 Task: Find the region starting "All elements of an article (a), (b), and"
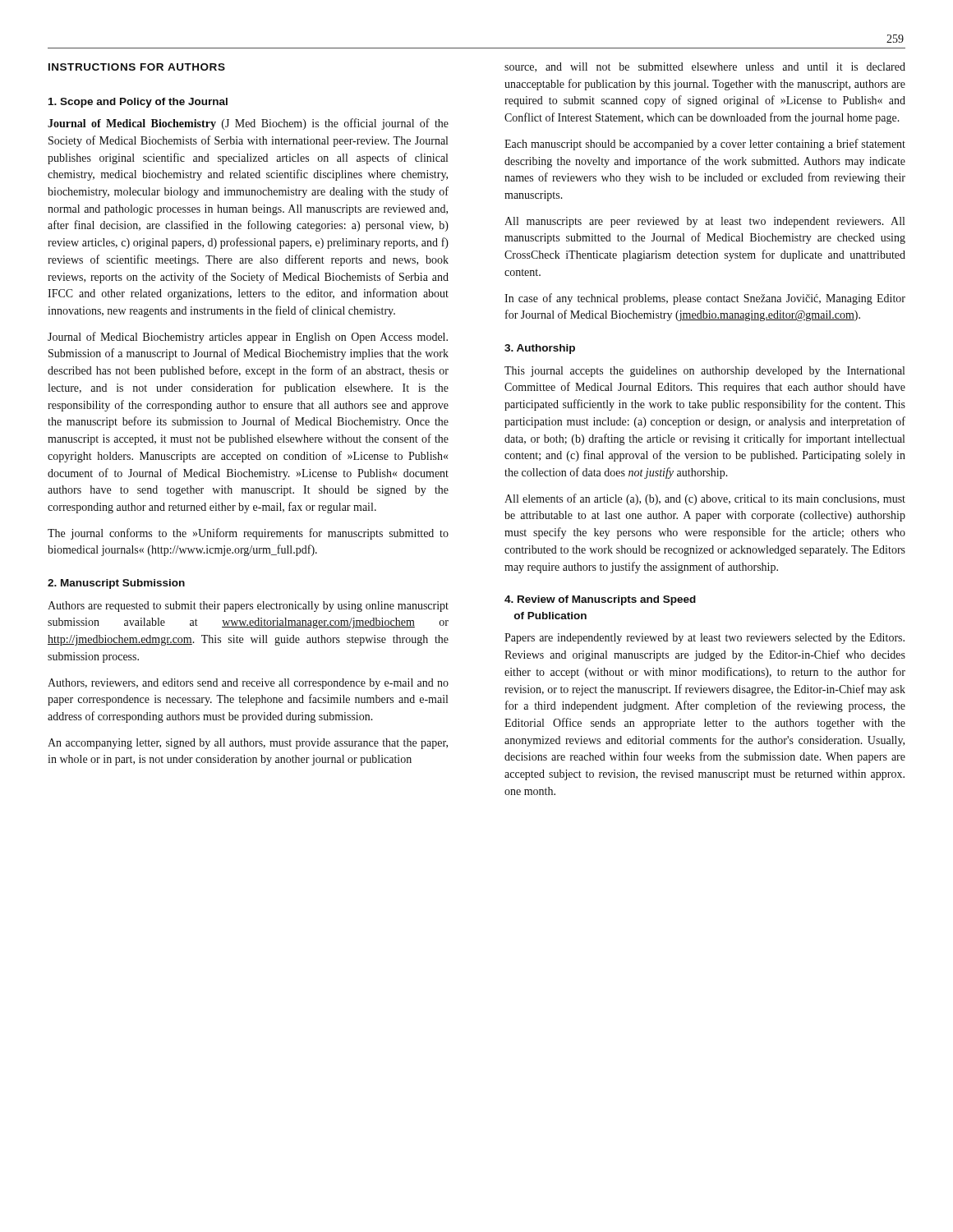click(705, 533)
